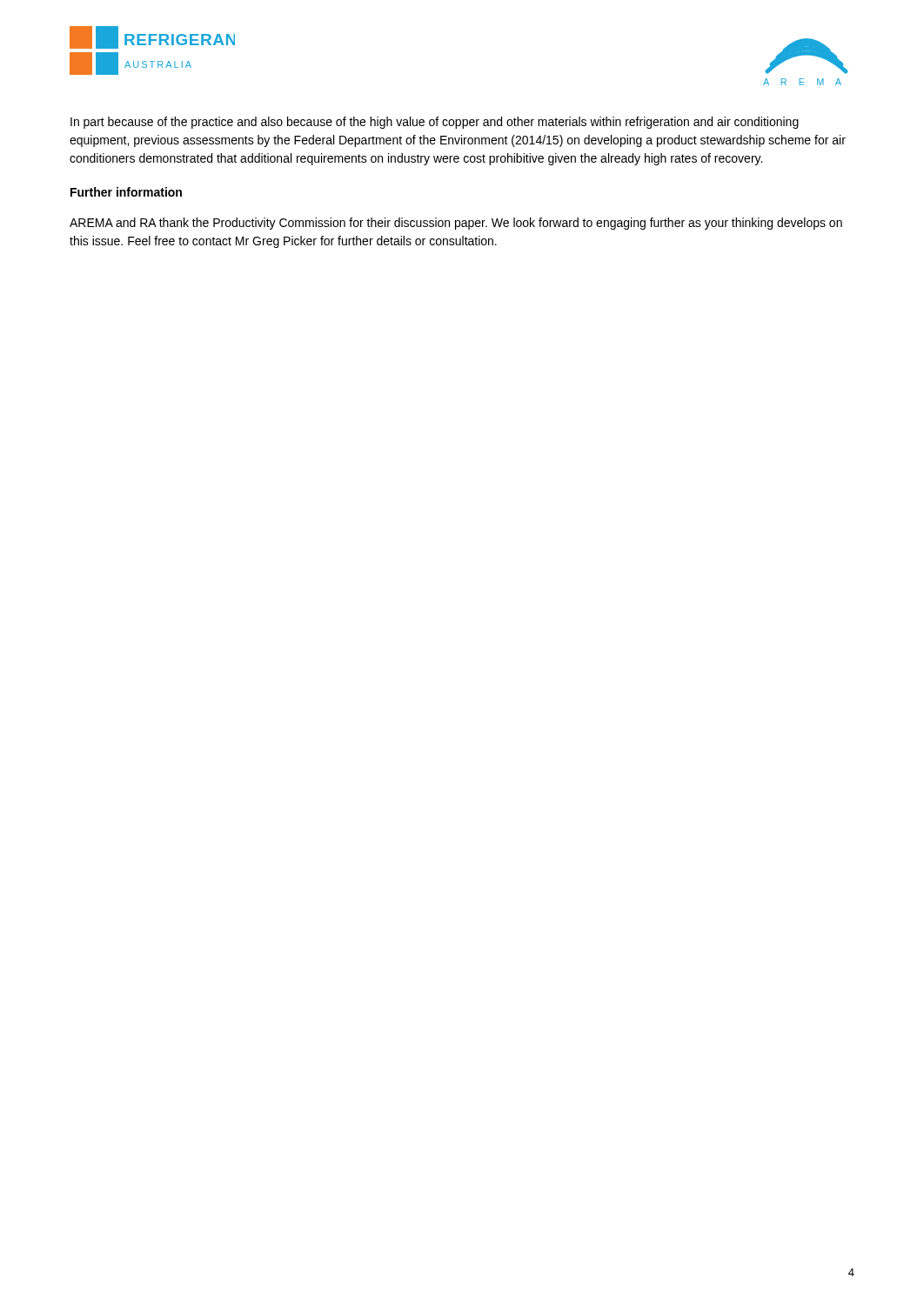Find the text block containing "AREMA and RA thank the Productivity Commission"
The width and height of the screenshot is (924, 1305).
coord(461,232)
